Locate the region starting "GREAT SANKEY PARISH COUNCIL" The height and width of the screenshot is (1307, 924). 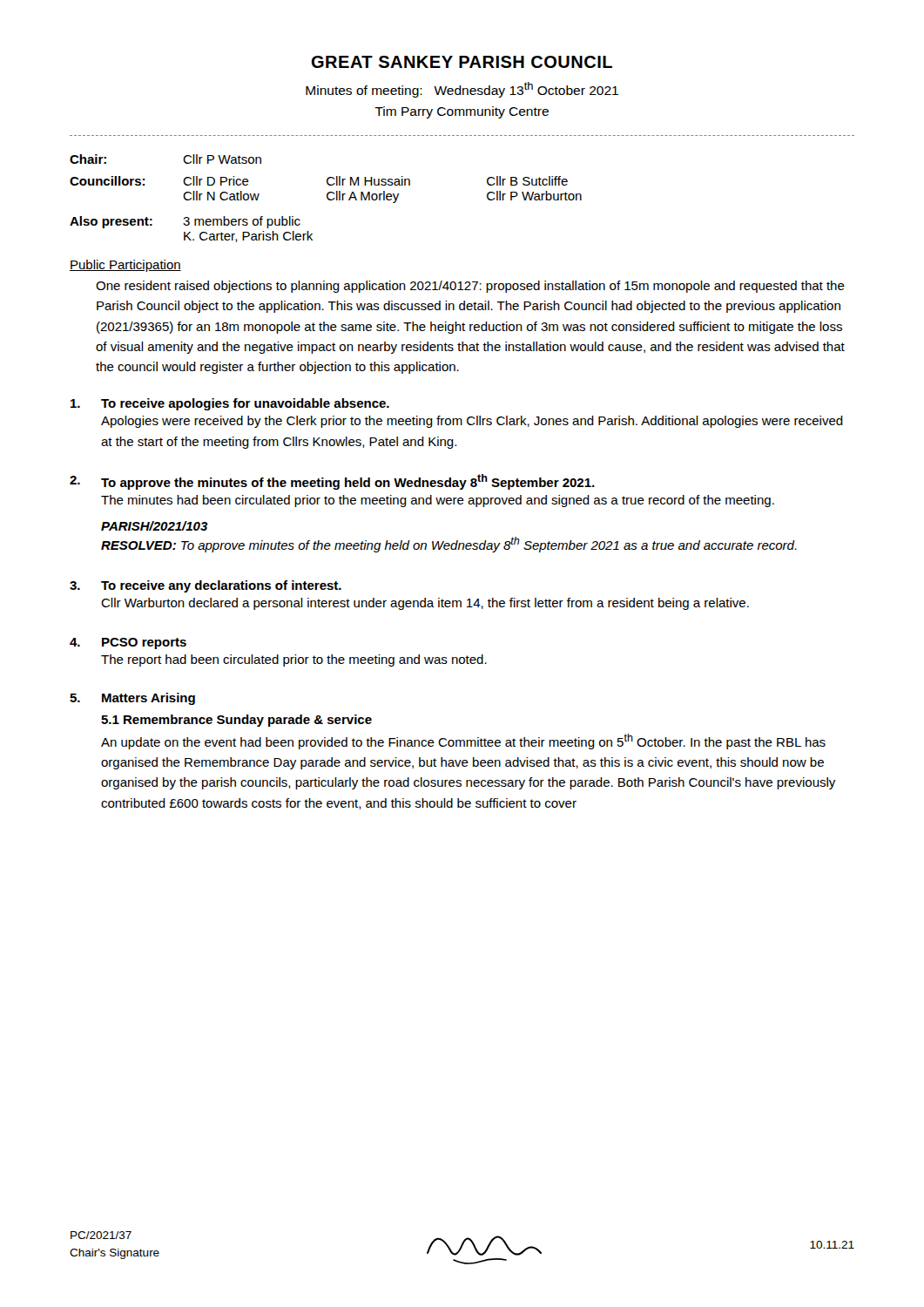[x=462, y=62]
